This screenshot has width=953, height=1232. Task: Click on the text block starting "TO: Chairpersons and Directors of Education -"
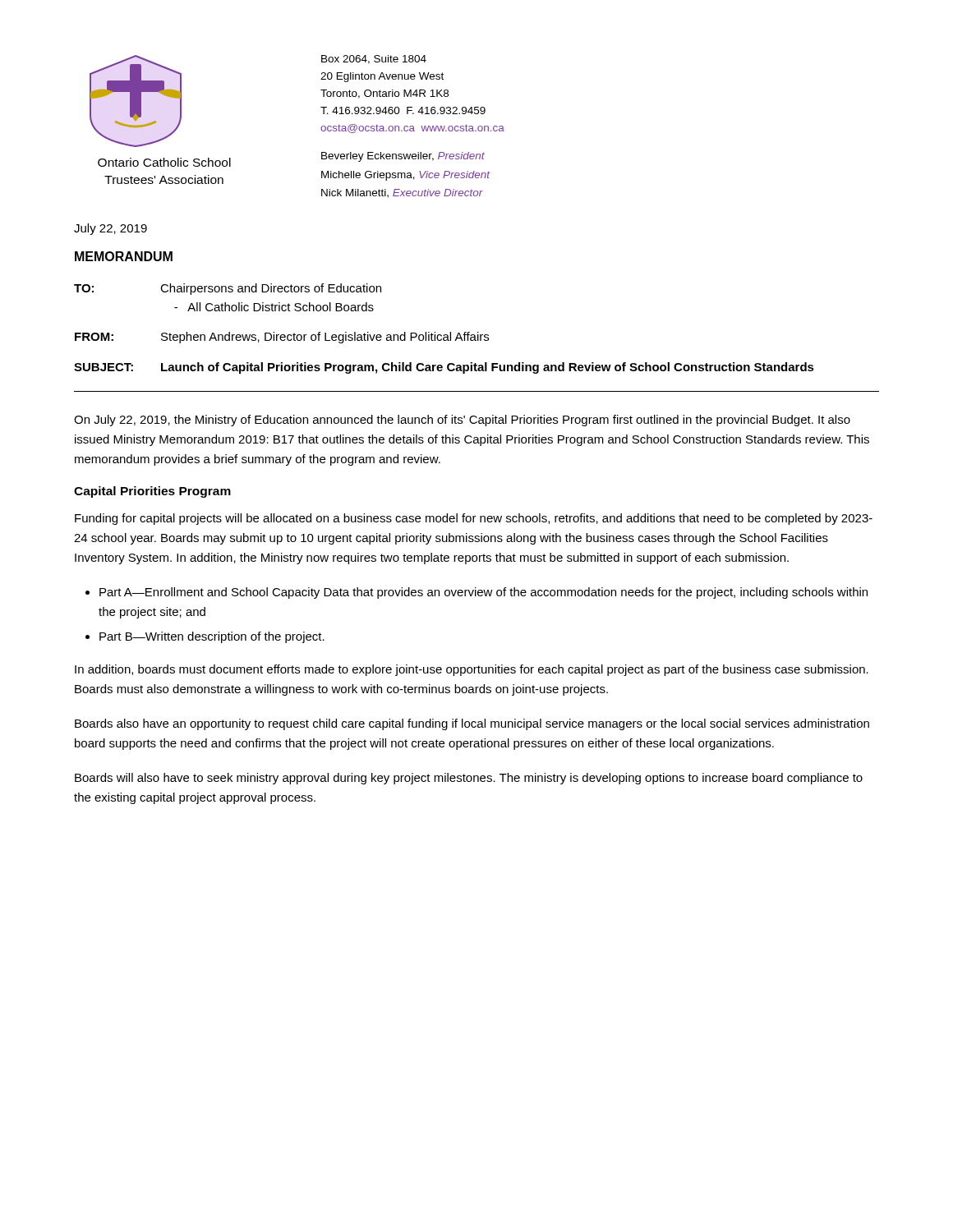click(x=228, y=289)
